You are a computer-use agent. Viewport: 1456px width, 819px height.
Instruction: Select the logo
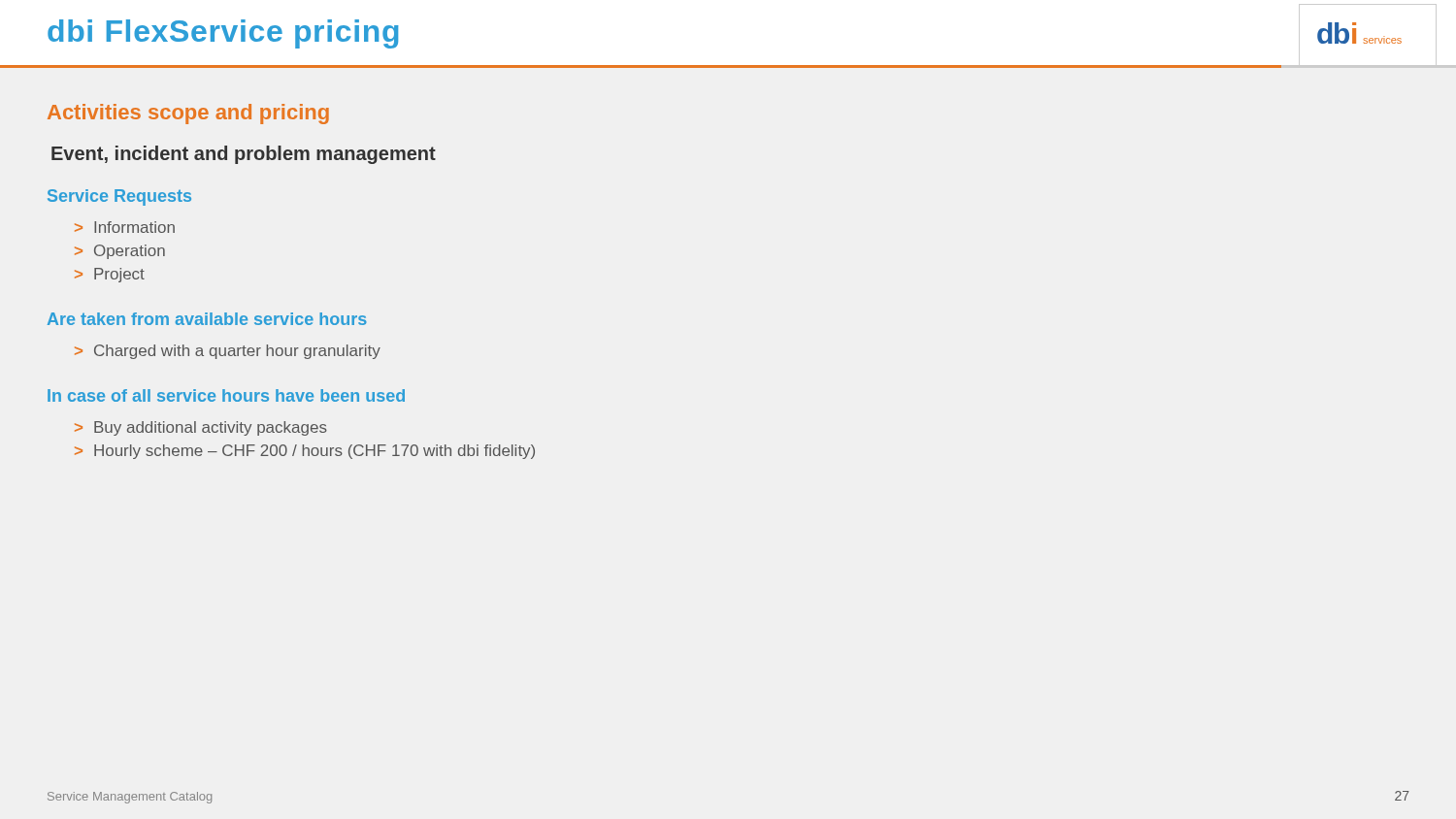(x=1368, y=35)
